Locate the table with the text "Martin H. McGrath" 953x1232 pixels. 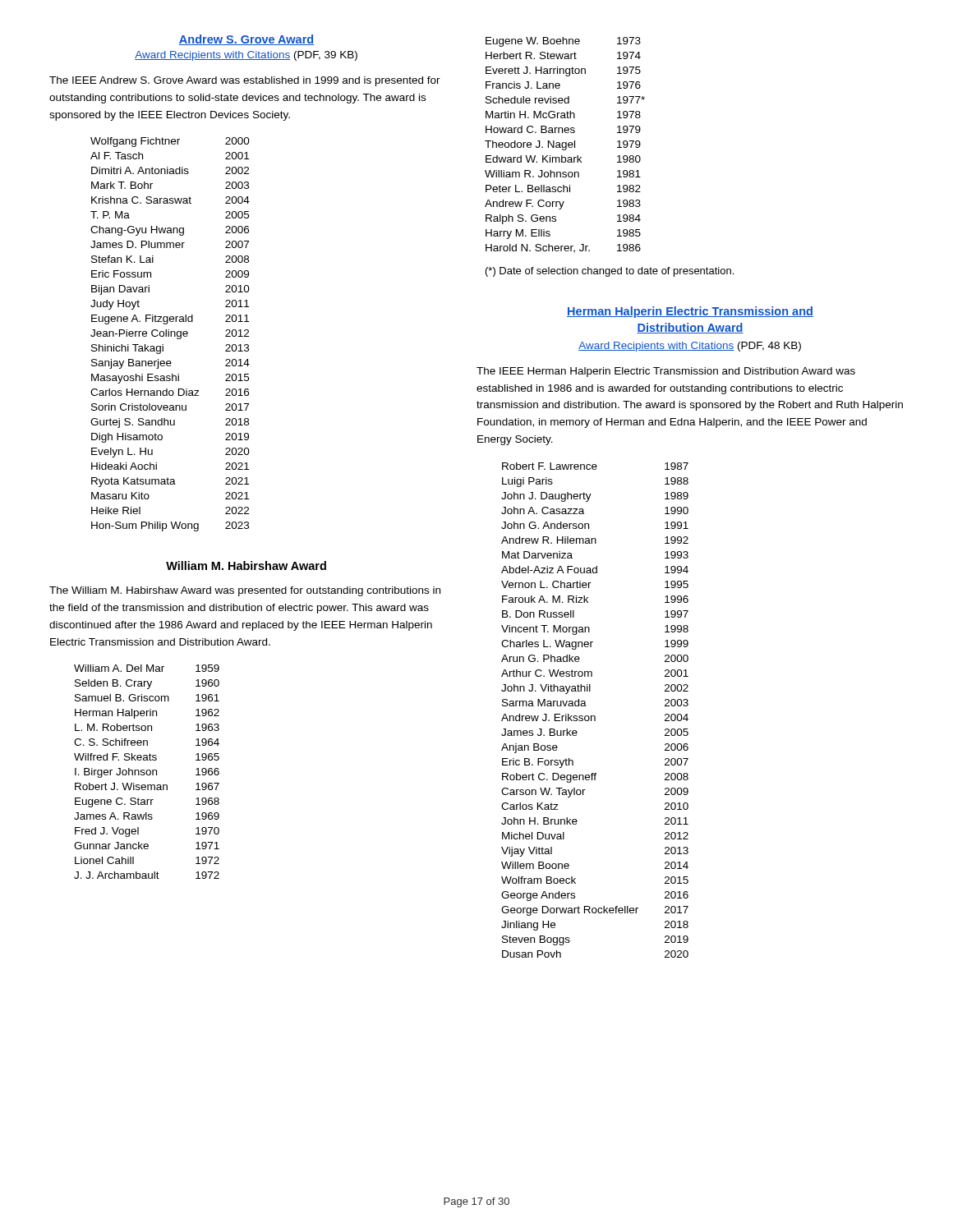[x=694, y=144]
